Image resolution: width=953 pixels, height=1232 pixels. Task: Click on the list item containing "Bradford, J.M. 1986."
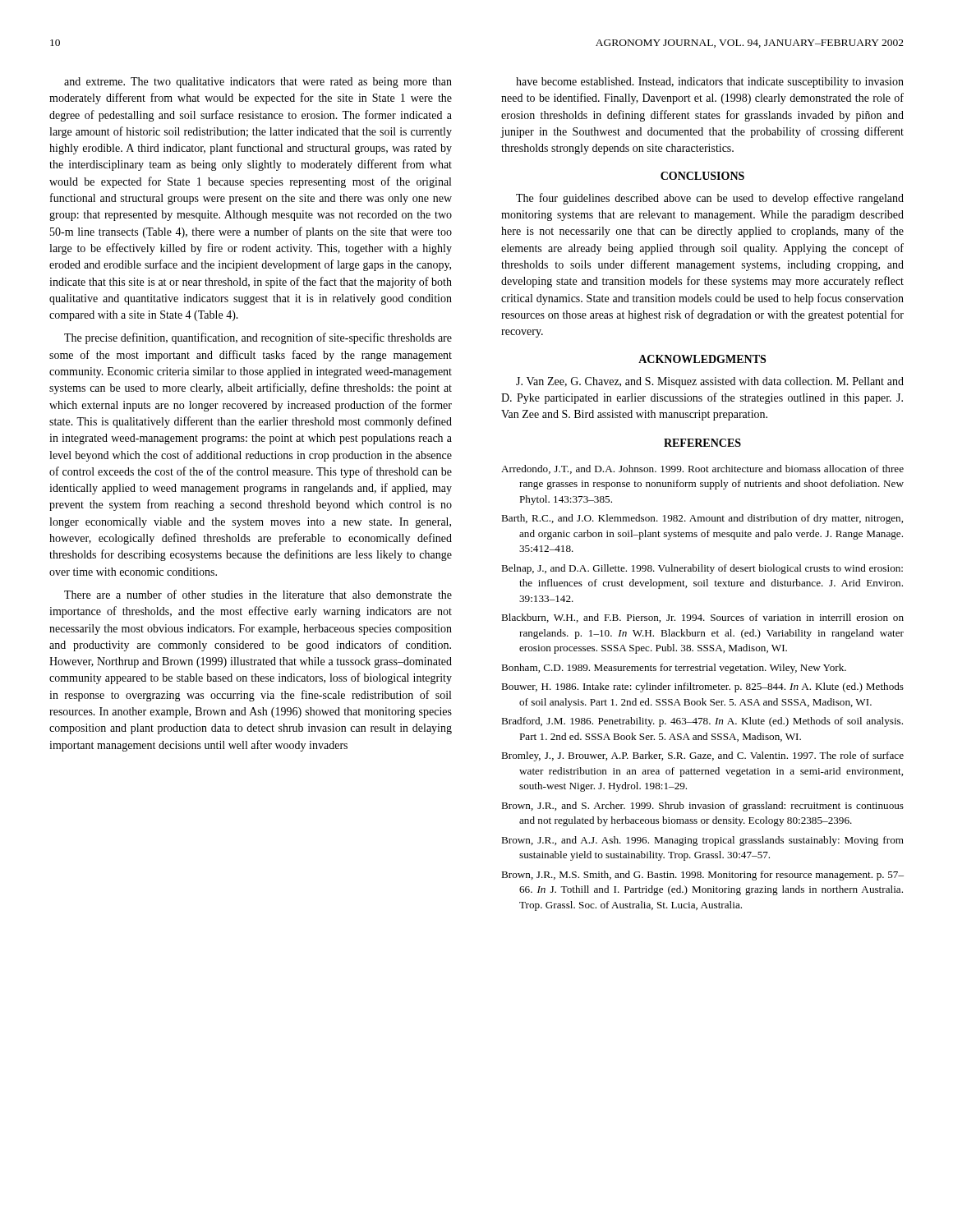coord(702,728)
